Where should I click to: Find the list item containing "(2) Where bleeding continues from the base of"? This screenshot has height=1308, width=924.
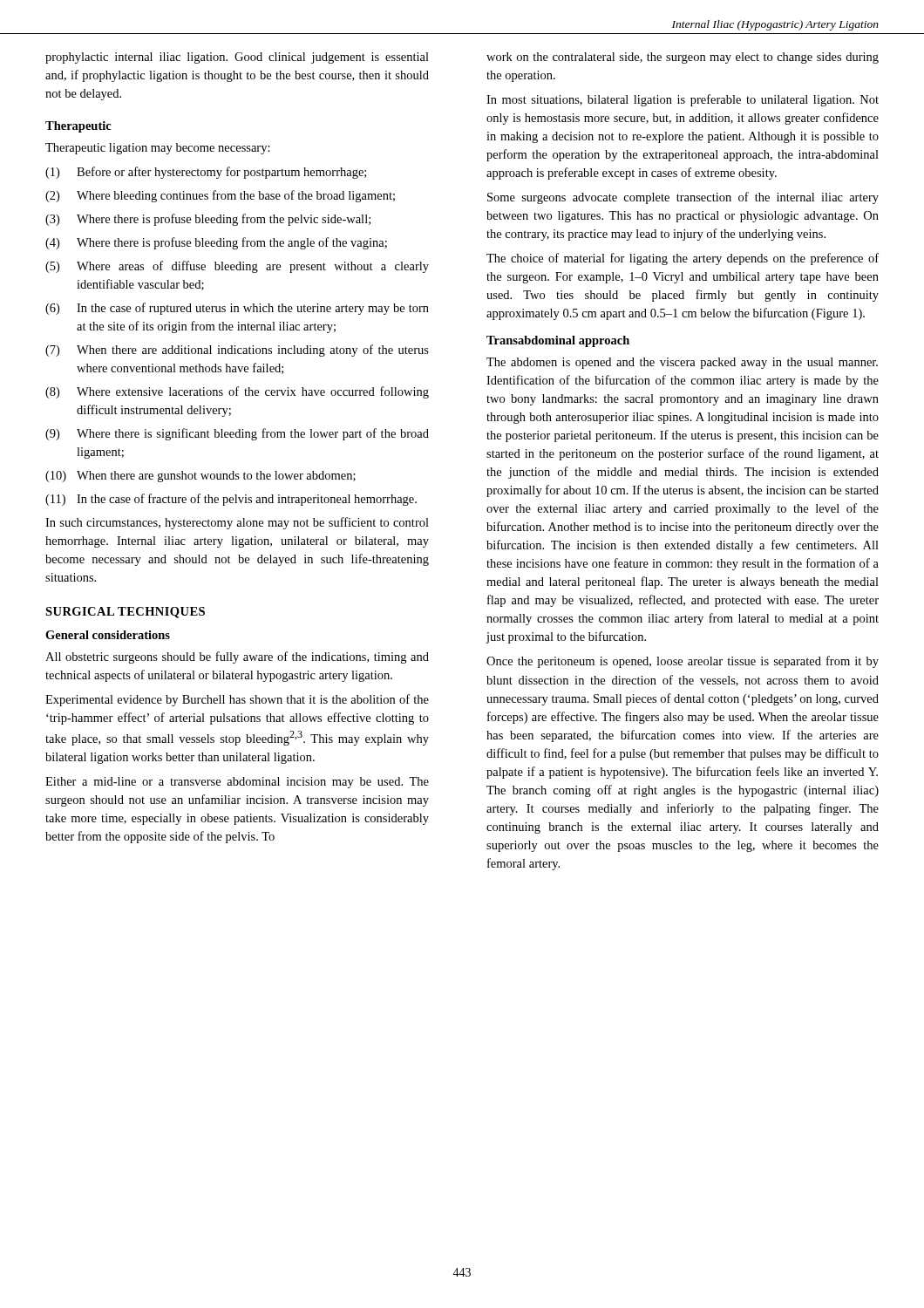pyautogui.click(x=237, y=196)
